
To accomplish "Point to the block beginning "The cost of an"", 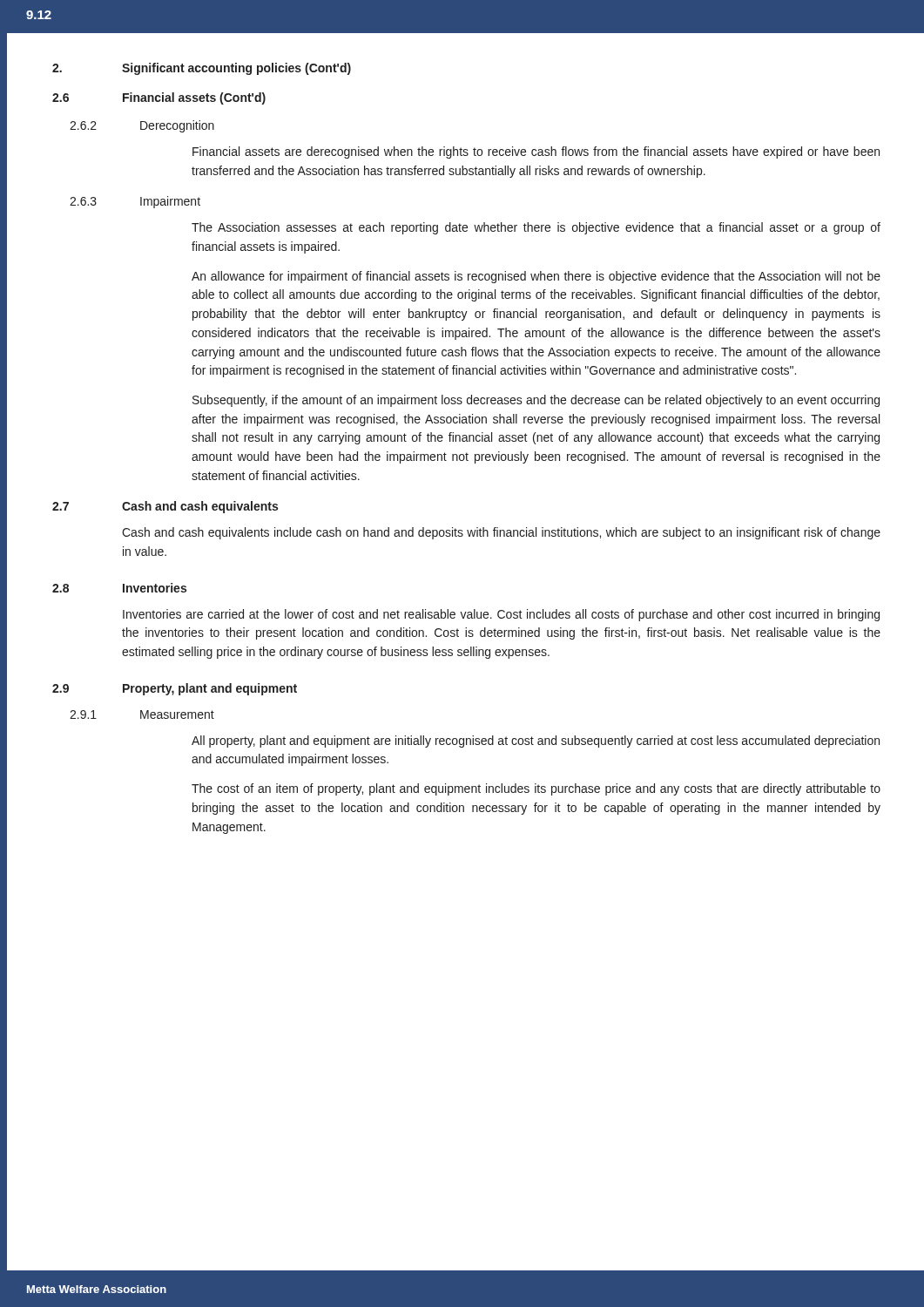I will coord(536,808).
